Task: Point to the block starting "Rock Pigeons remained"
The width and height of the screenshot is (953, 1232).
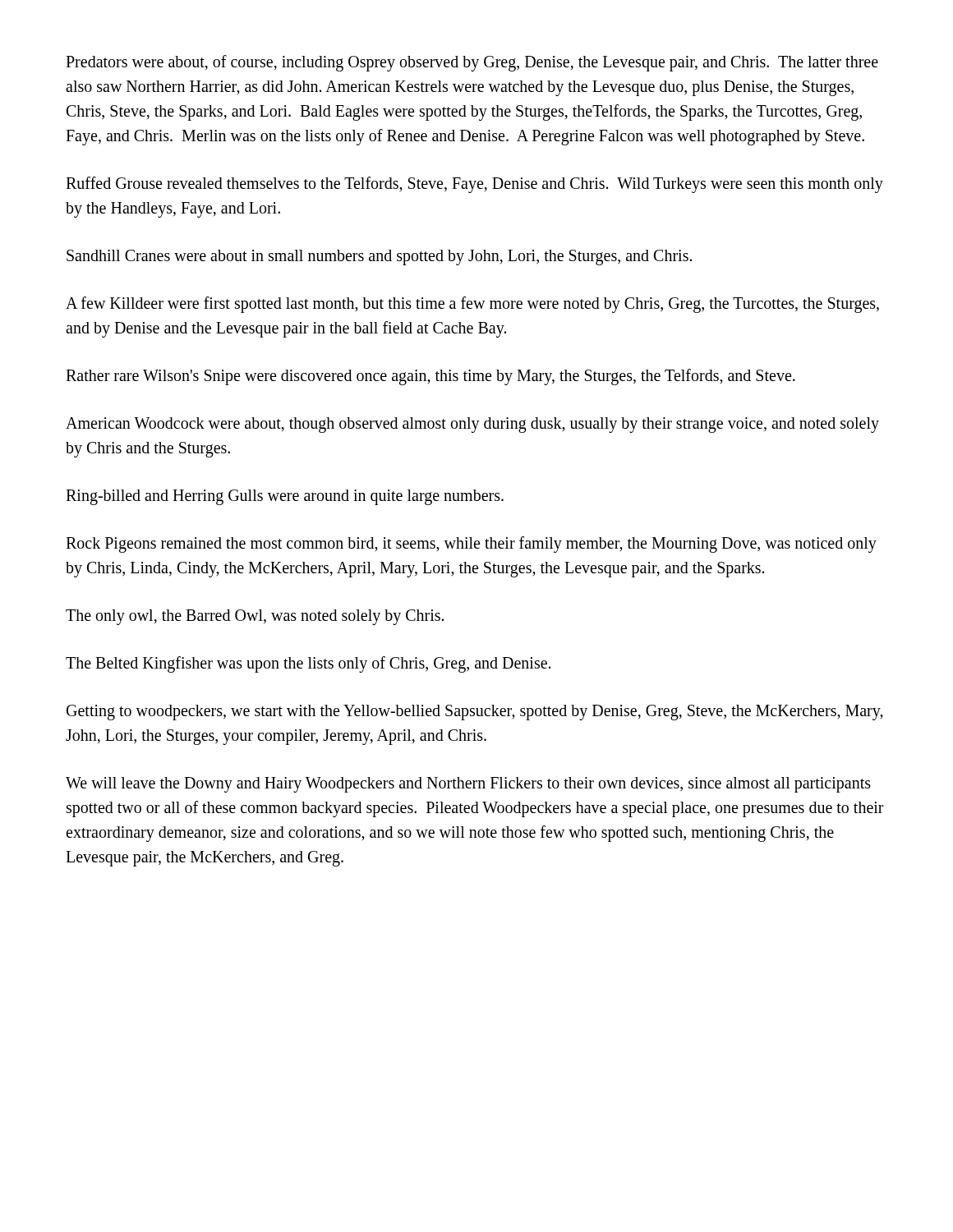Action: [x=471, y=555]
